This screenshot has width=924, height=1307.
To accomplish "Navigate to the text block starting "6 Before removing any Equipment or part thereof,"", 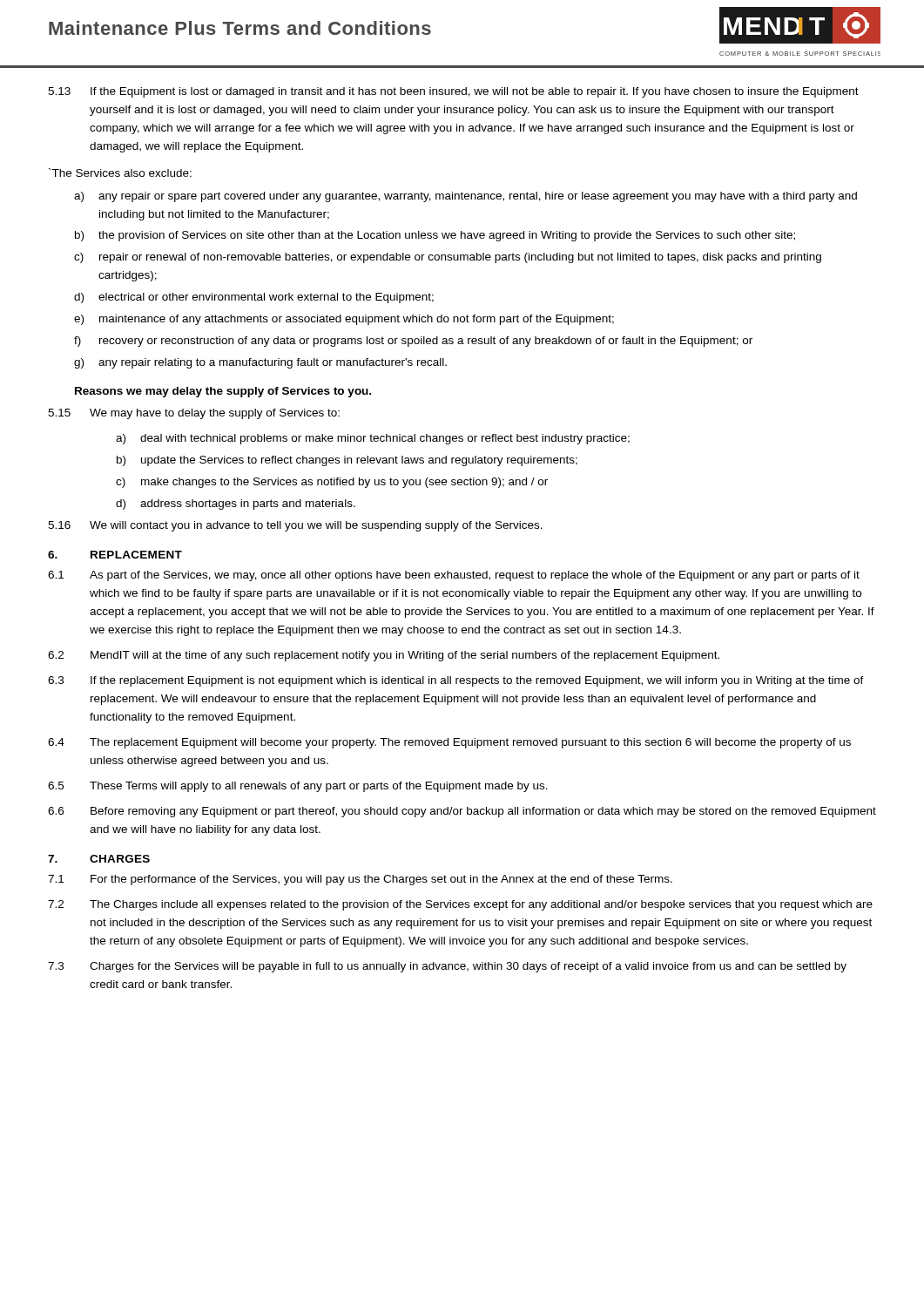I will tap(462, 820).
